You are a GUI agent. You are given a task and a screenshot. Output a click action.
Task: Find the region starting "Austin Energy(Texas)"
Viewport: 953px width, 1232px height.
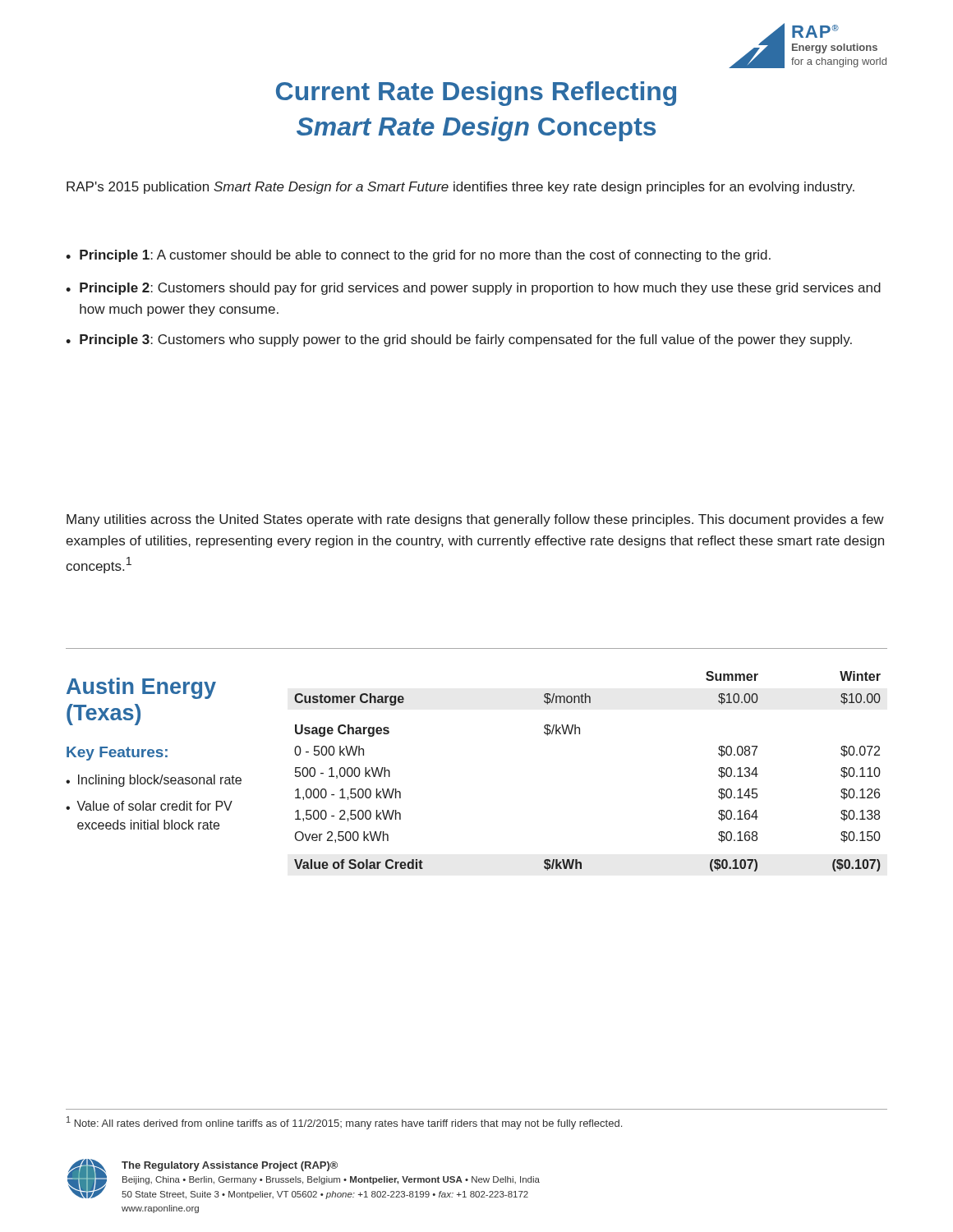tap(141, 700)
